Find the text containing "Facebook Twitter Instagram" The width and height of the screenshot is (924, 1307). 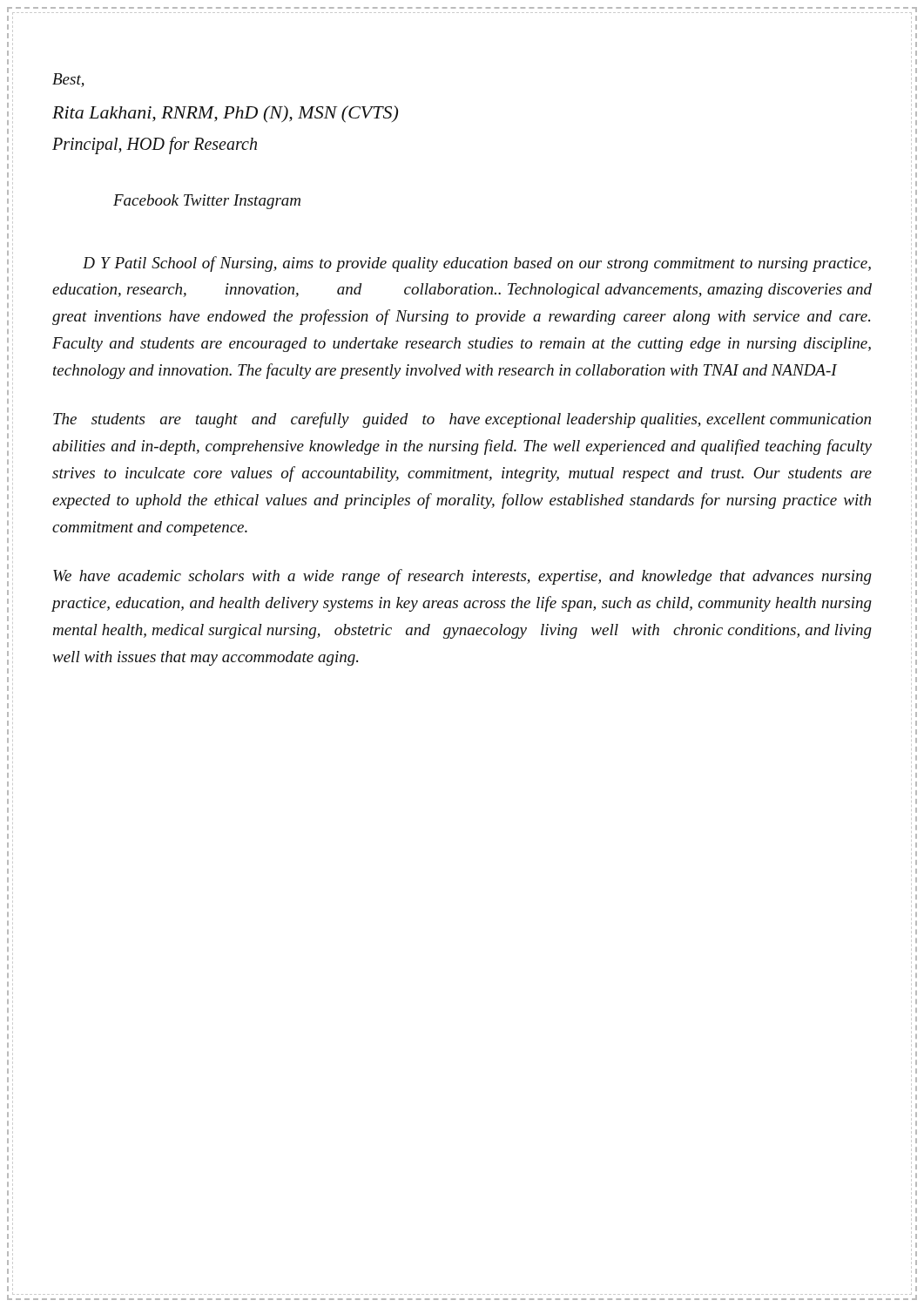[x=207, y=200]
